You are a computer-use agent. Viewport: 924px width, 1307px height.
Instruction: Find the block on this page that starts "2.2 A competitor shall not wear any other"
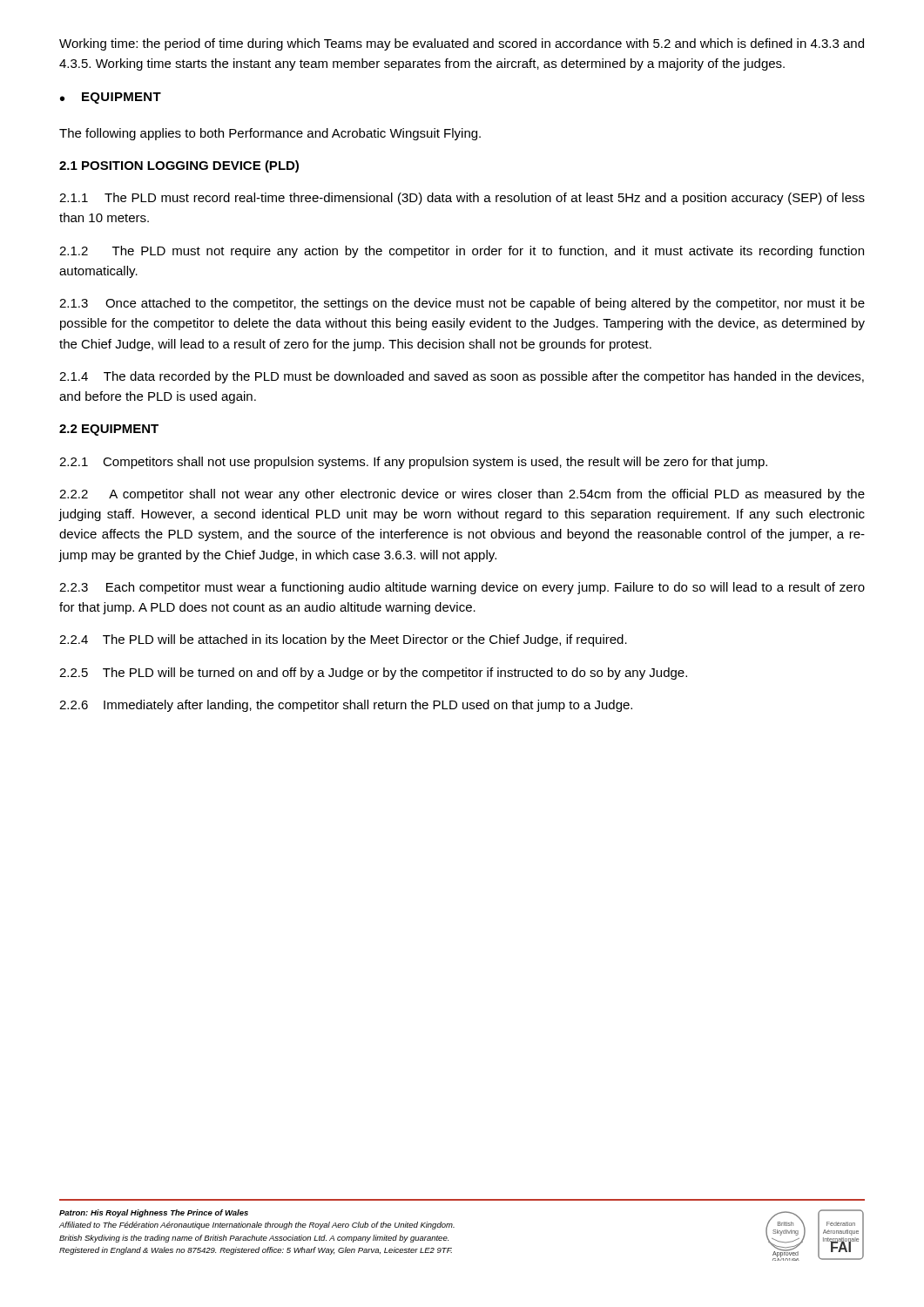(x=462, y=524)
